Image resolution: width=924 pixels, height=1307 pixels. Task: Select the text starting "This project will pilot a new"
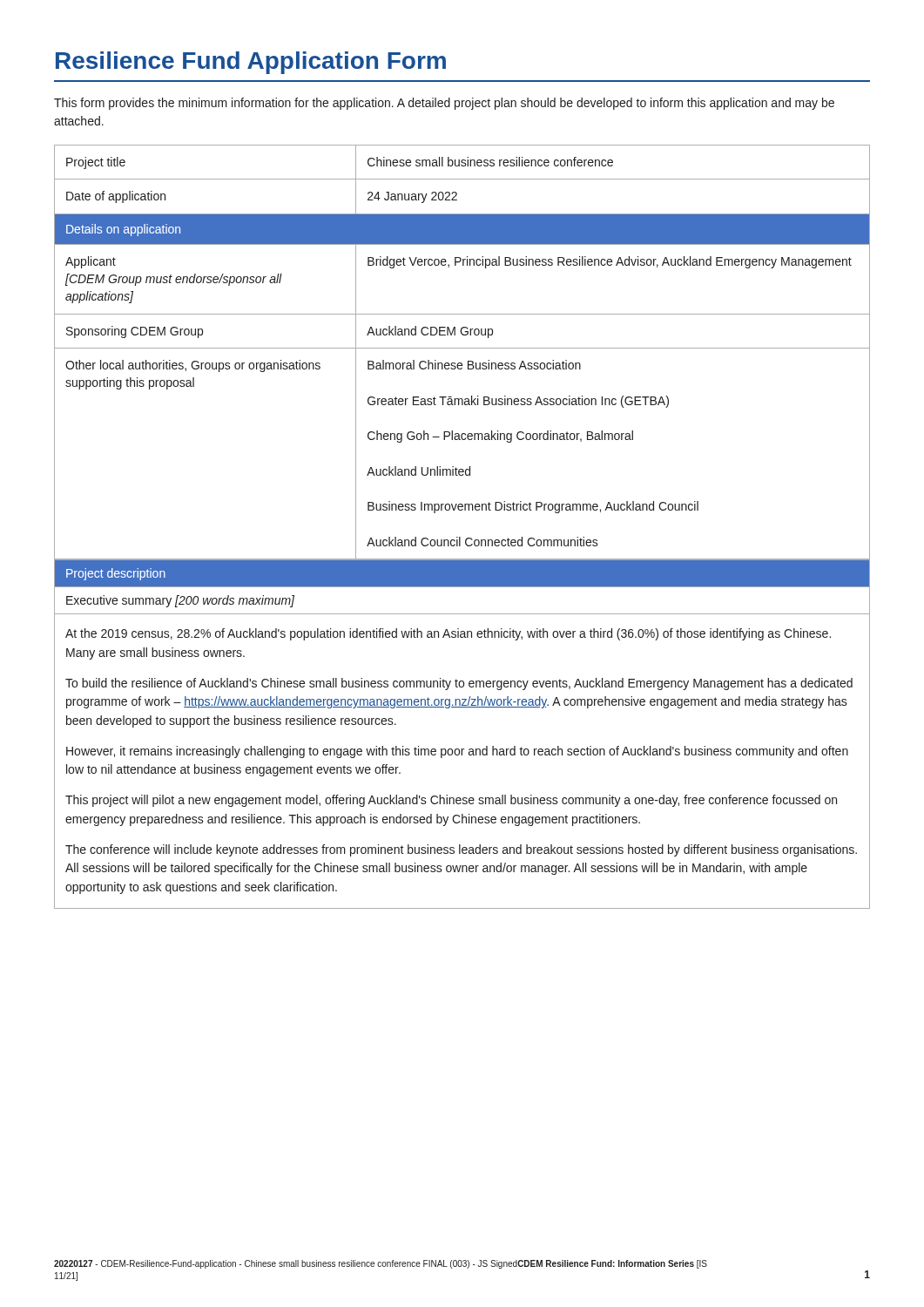coord(452,809)
